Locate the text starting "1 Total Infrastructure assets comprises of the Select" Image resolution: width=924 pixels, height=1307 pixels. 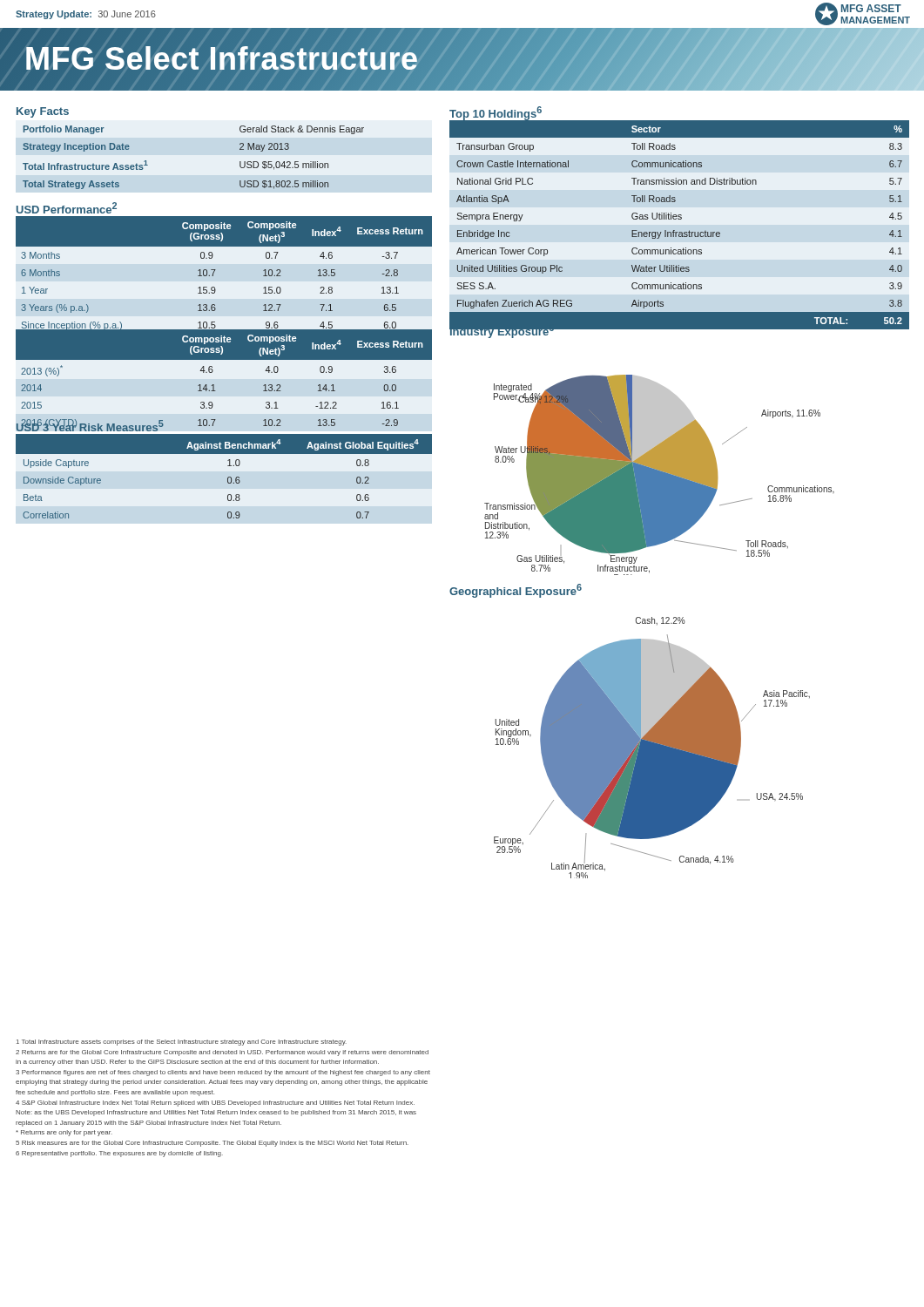[223, 1097]
